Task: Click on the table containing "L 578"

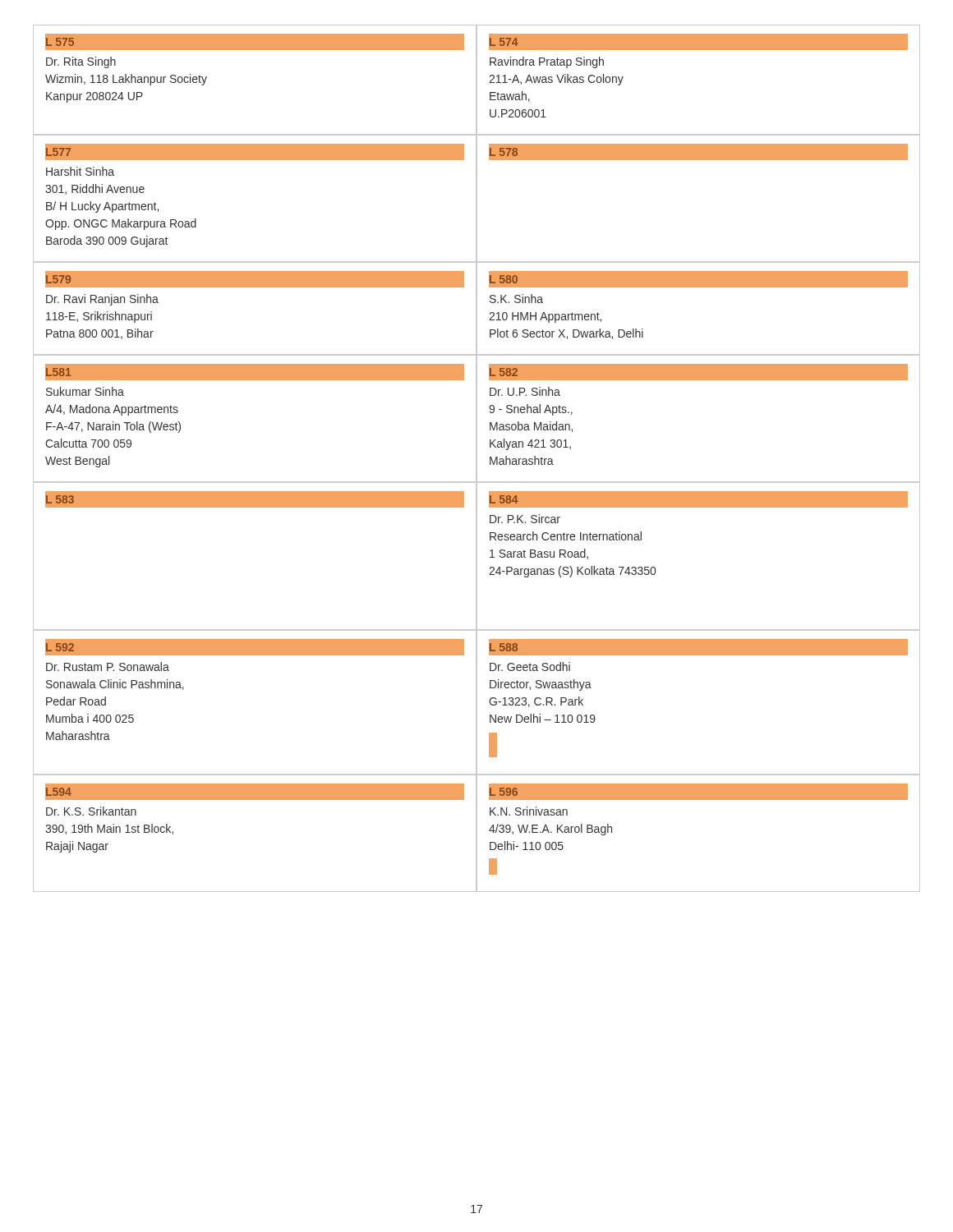Action: tap(698, 198)
